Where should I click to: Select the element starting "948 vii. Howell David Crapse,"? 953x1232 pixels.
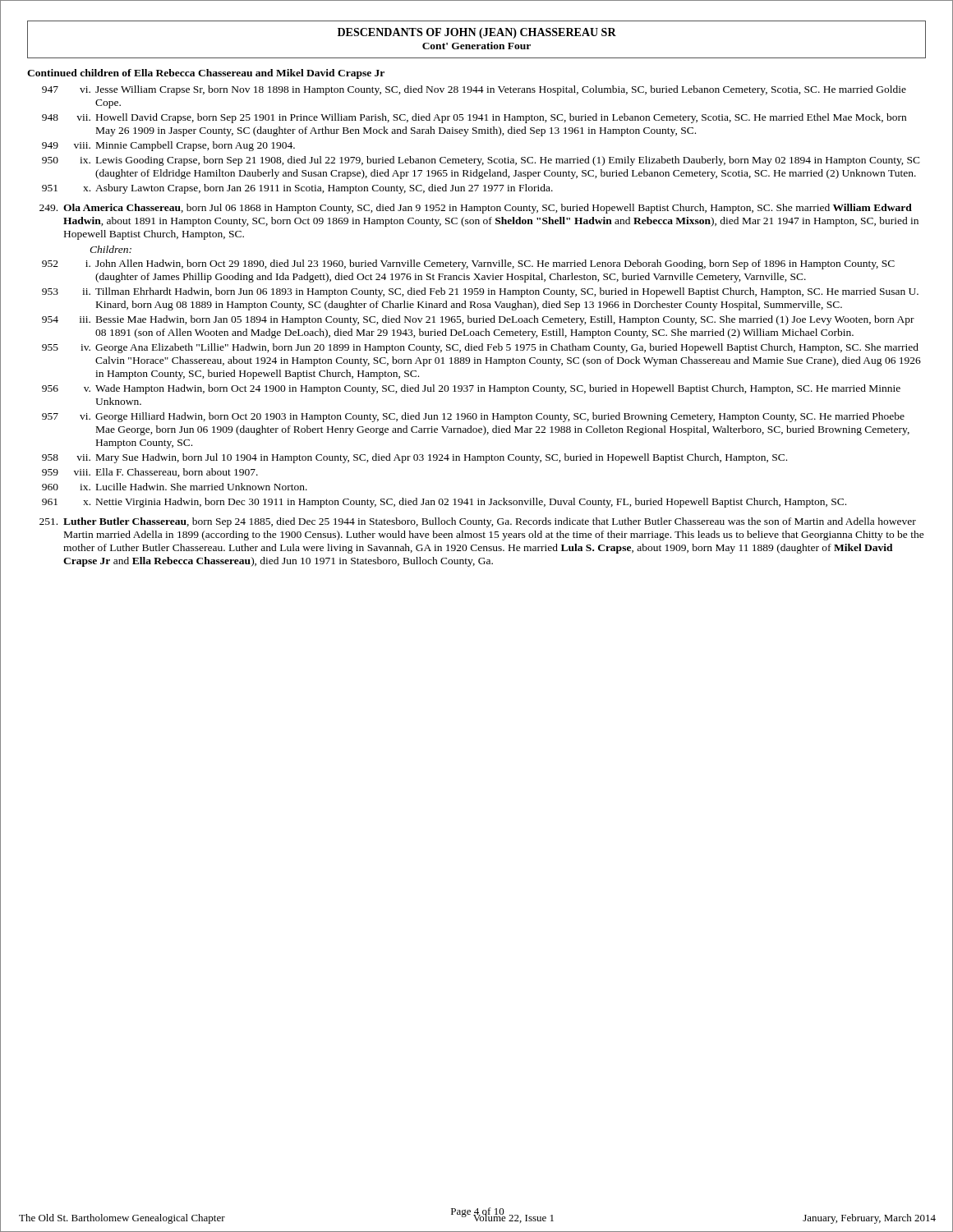[x=476, y=124]
